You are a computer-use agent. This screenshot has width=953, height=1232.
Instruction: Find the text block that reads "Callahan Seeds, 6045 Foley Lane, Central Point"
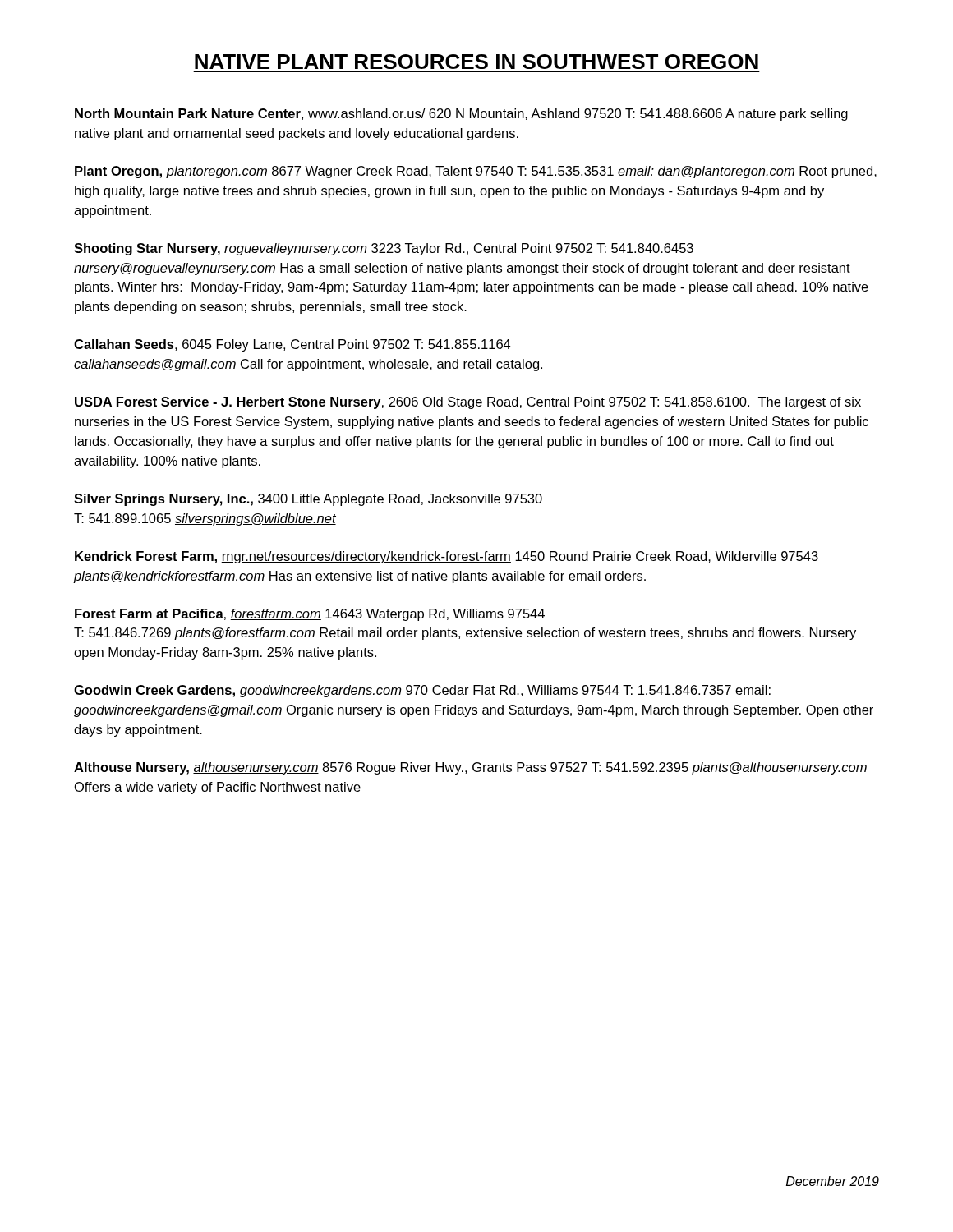[309, 354]
